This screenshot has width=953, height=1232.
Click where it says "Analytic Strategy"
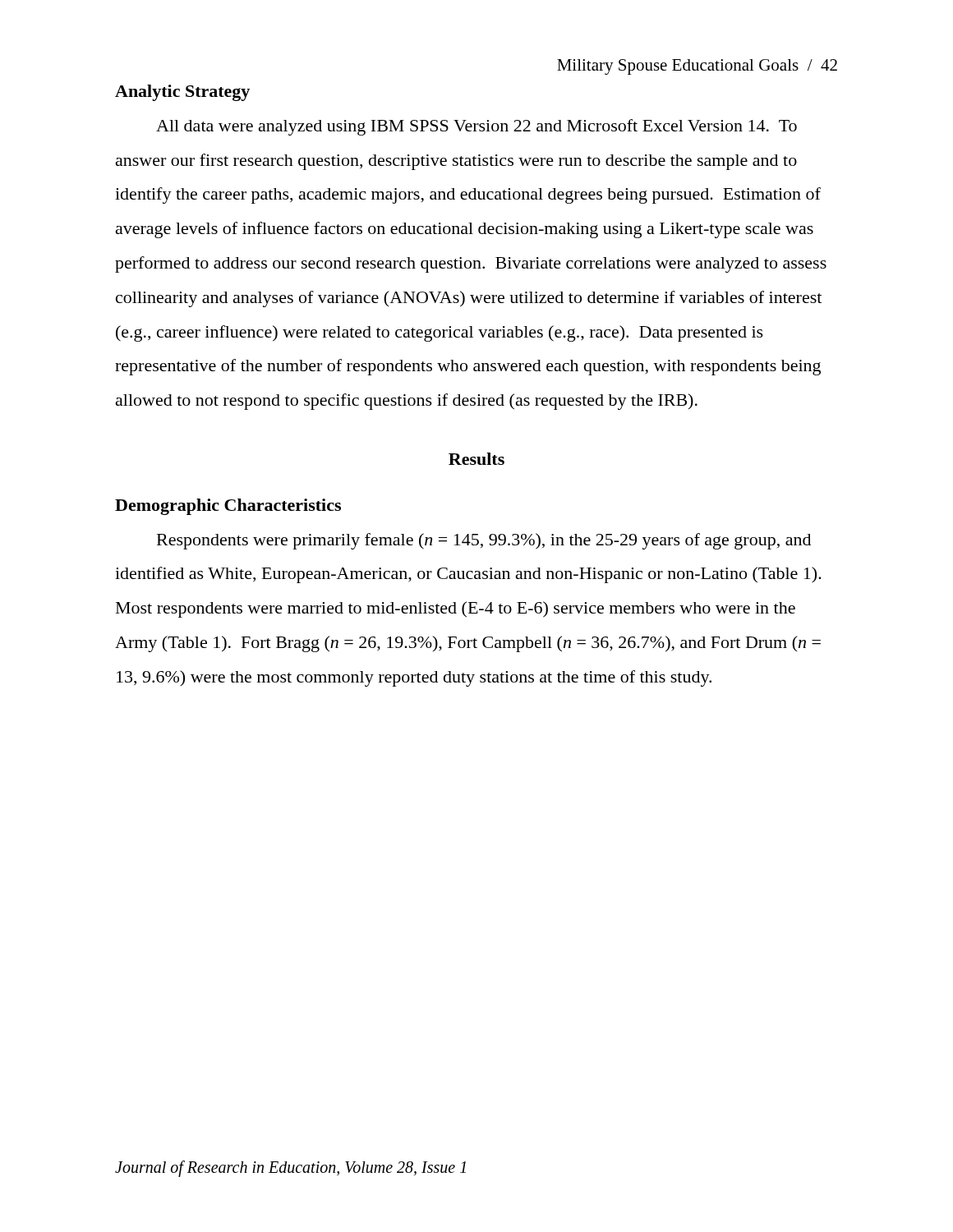click(x=183, y=91)
